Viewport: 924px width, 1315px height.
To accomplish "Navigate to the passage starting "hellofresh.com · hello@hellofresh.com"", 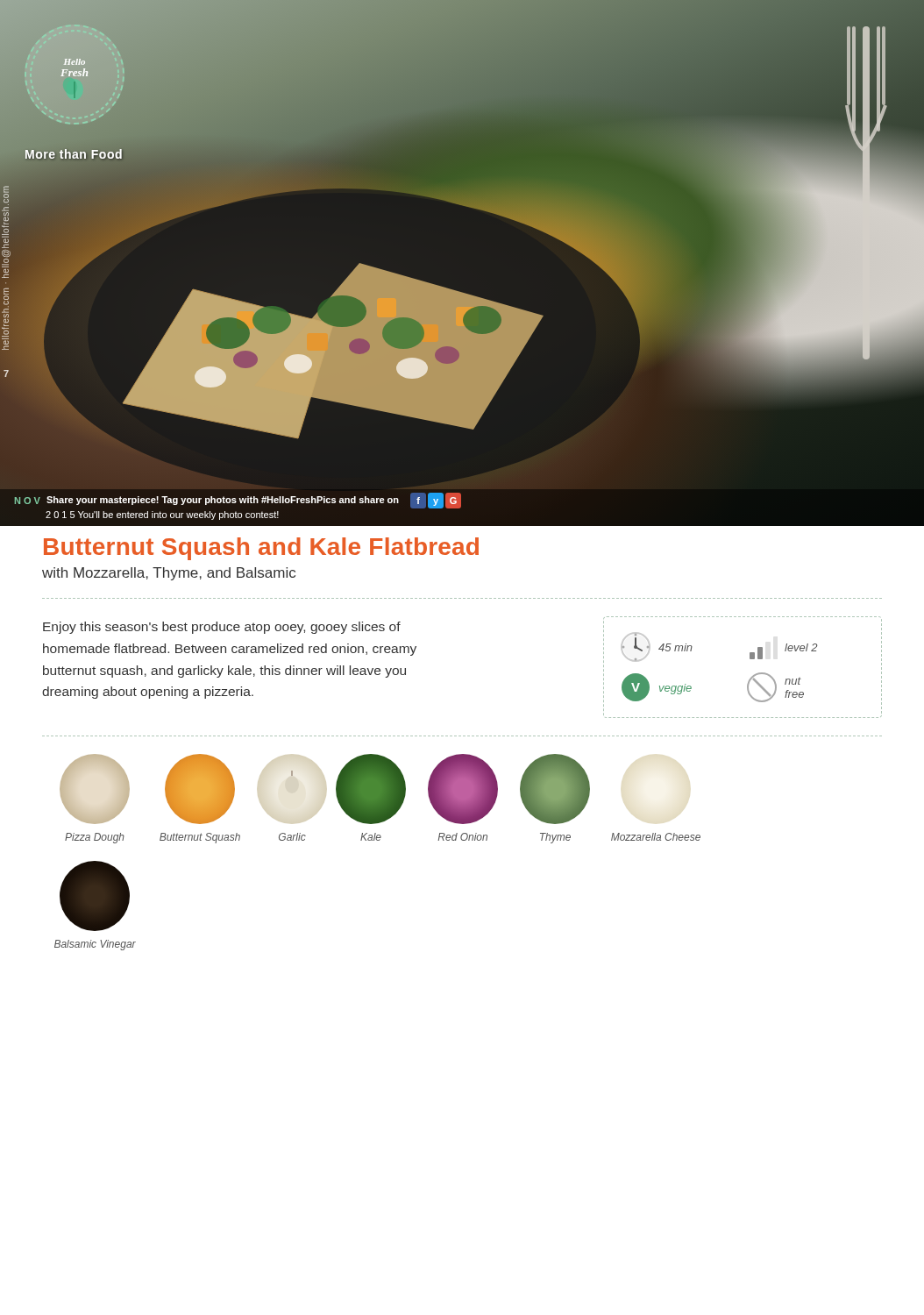I will pyautogui.click(x=5, y=268).
